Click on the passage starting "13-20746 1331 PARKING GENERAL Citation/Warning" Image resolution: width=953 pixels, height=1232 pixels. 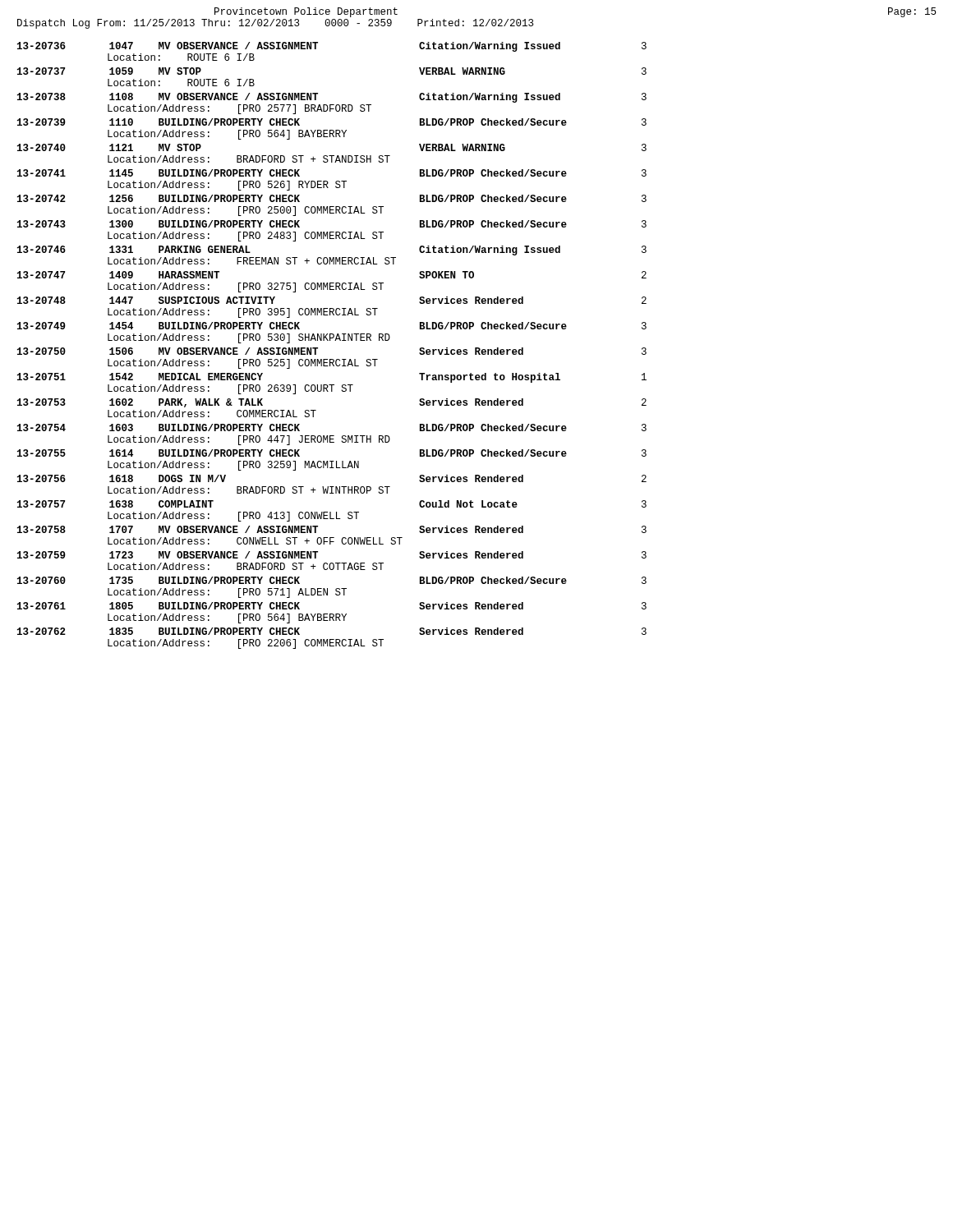tap(476, 256)
